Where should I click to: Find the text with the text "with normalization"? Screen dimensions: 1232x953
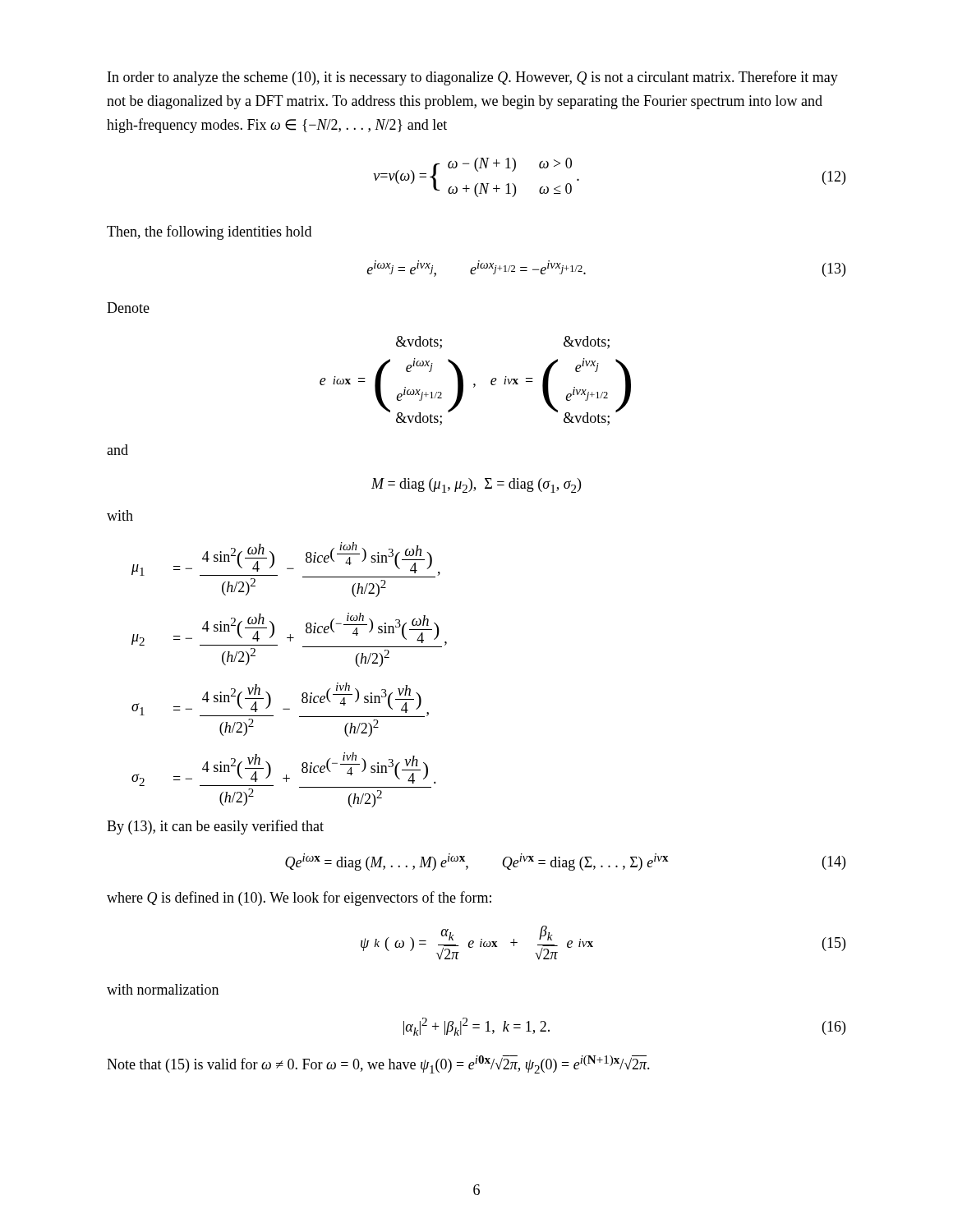point(163,989)
